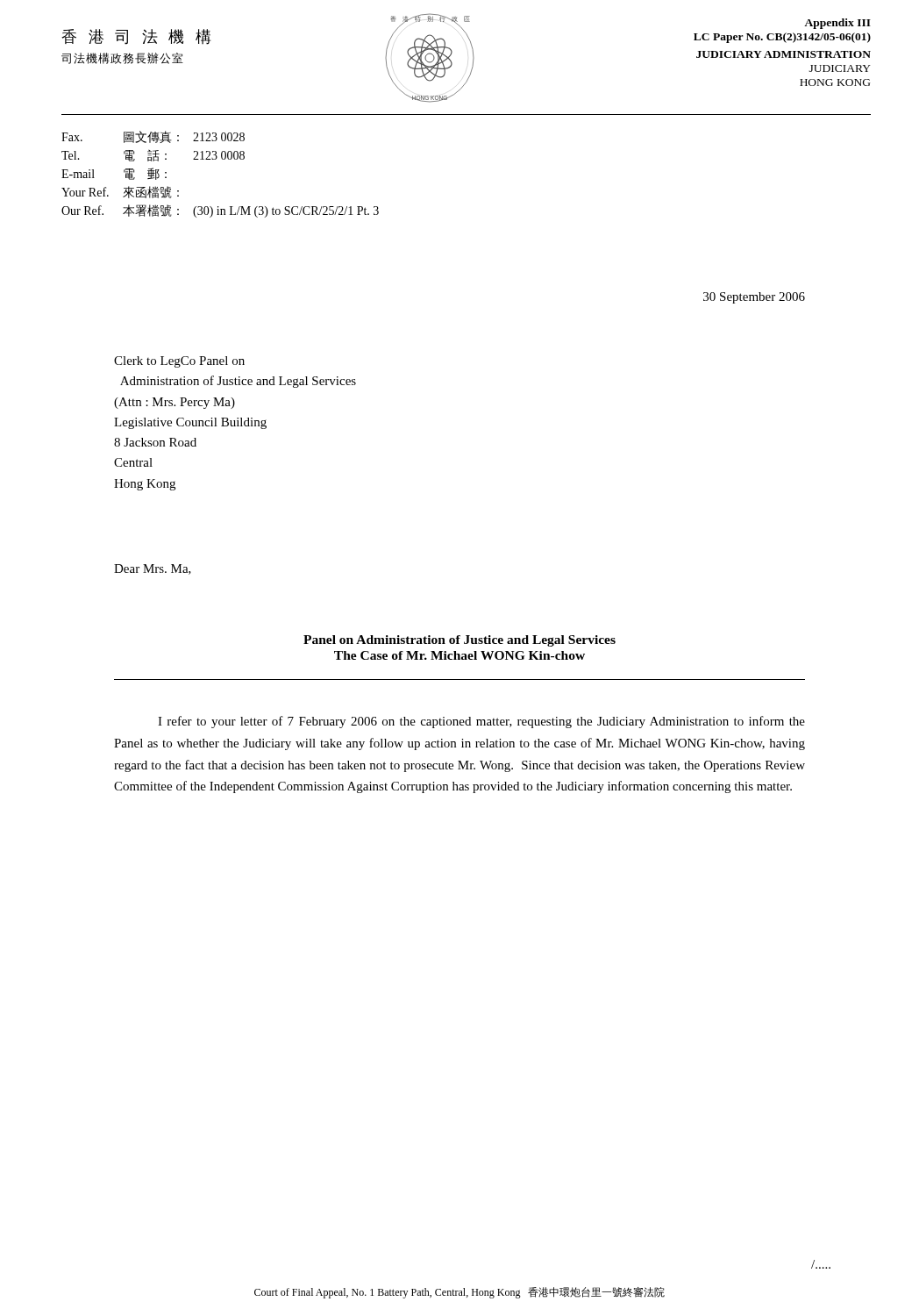The height and width of the screenshot is (1316, 919).
Task: Click the title that begins "香 港 司 法 機 構"
Action: [x=138, y=47]
